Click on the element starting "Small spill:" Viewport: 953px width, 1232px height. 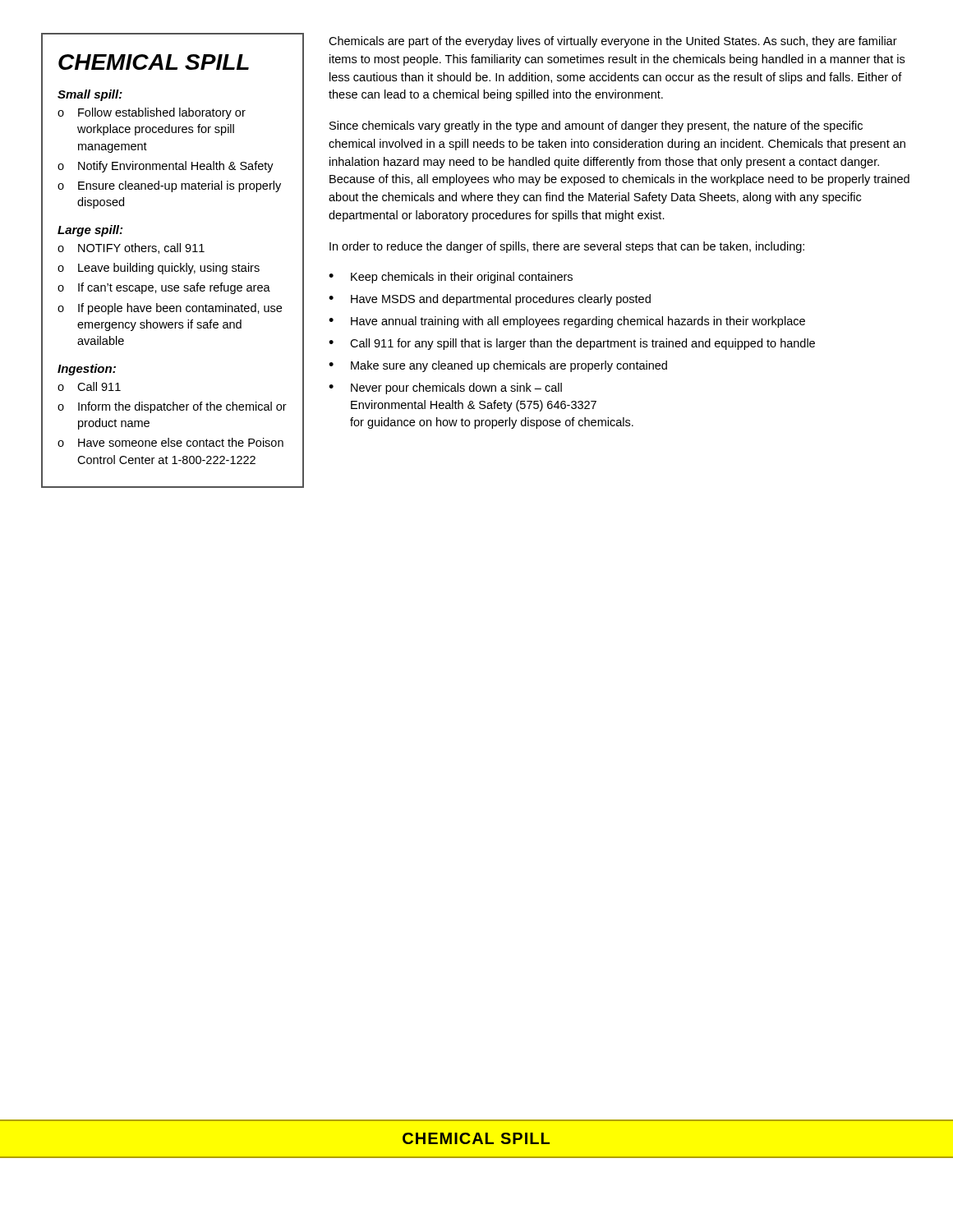90,94
